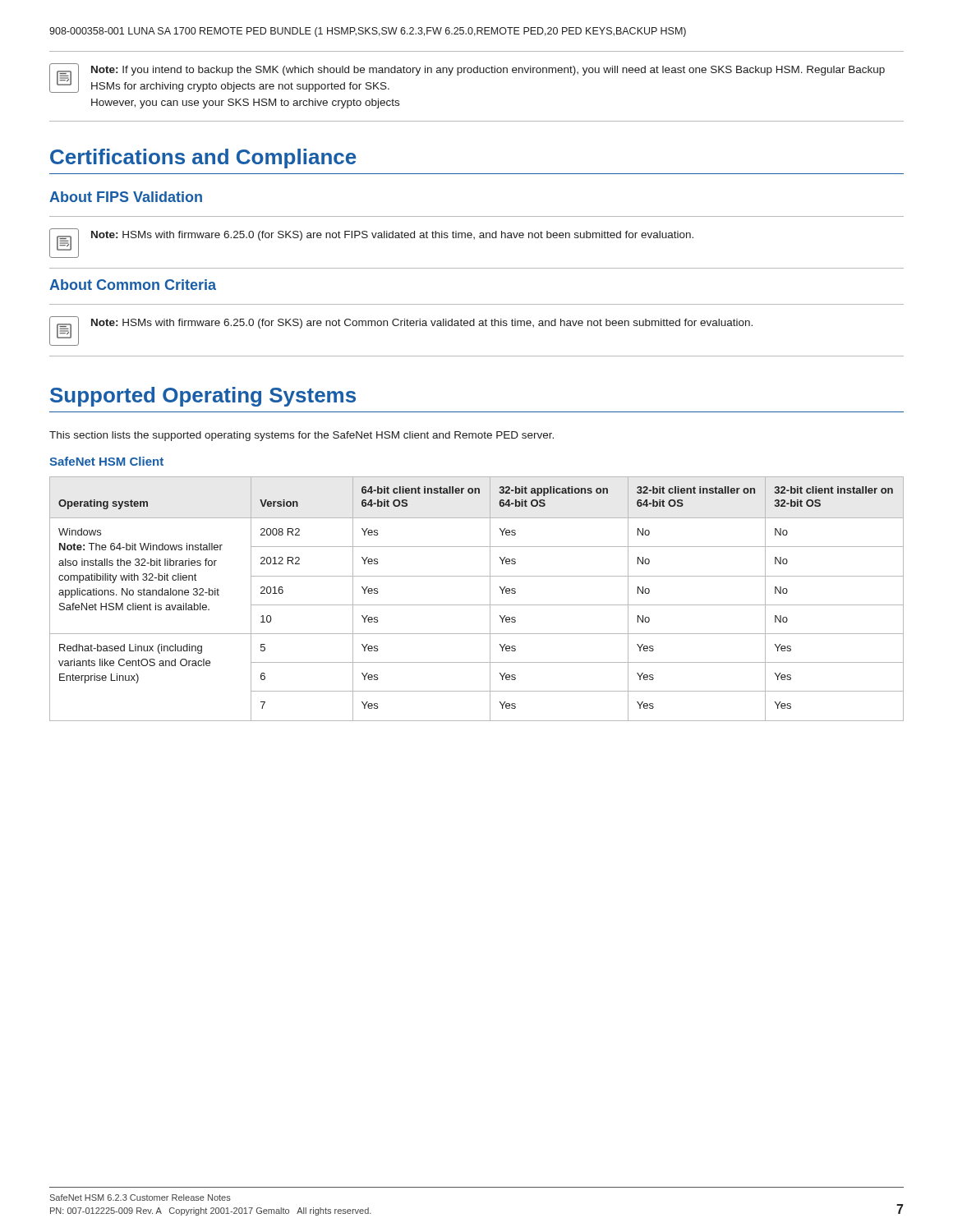Select the table that reads "64-bit client installer on"
This screenshot has height=1232, width=953.
[x=476, y=598]
